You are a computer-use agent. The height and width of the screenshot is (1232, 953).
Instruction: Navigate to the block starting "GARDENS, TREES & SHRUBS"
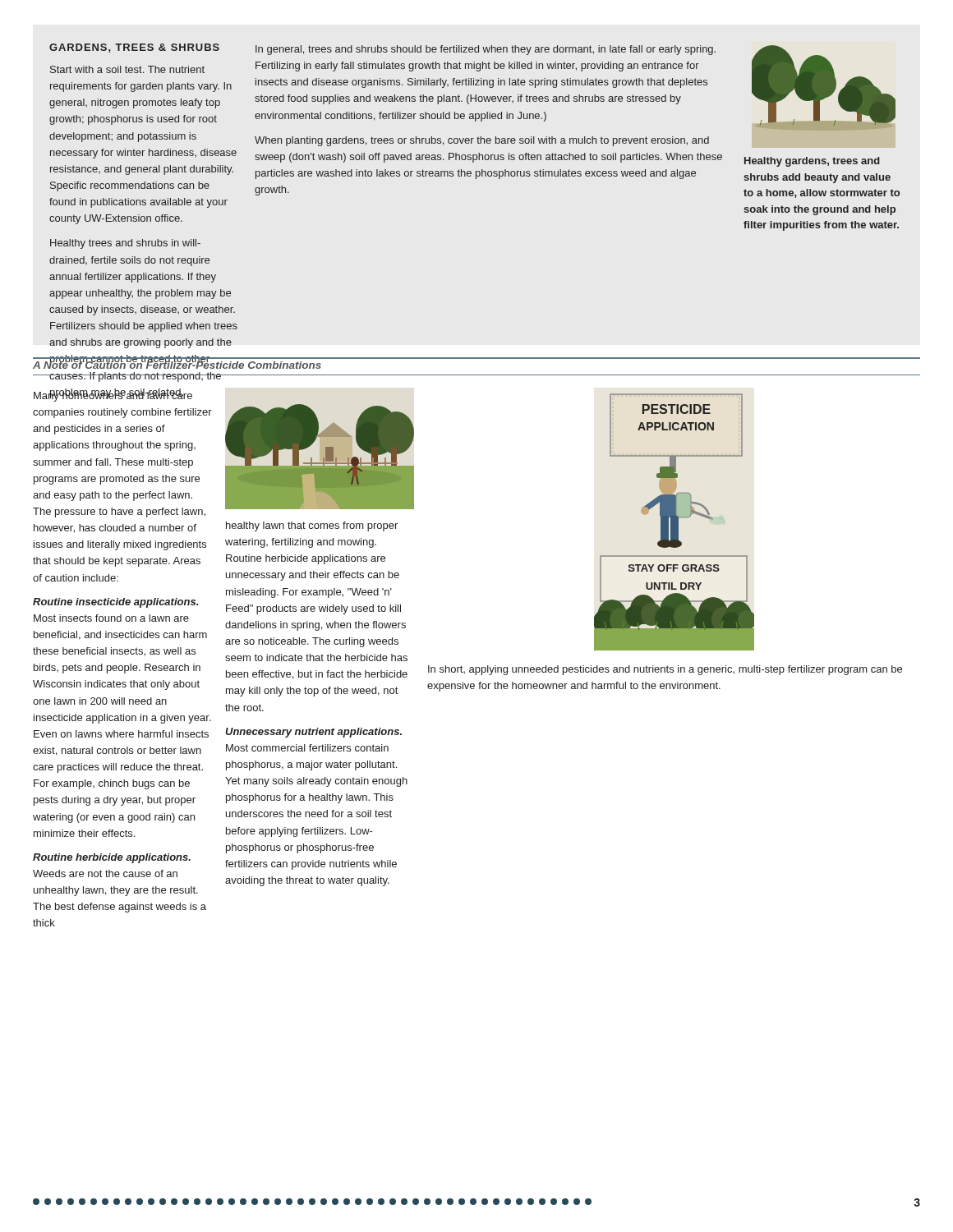pyautogui.click(x=135, y=47)
